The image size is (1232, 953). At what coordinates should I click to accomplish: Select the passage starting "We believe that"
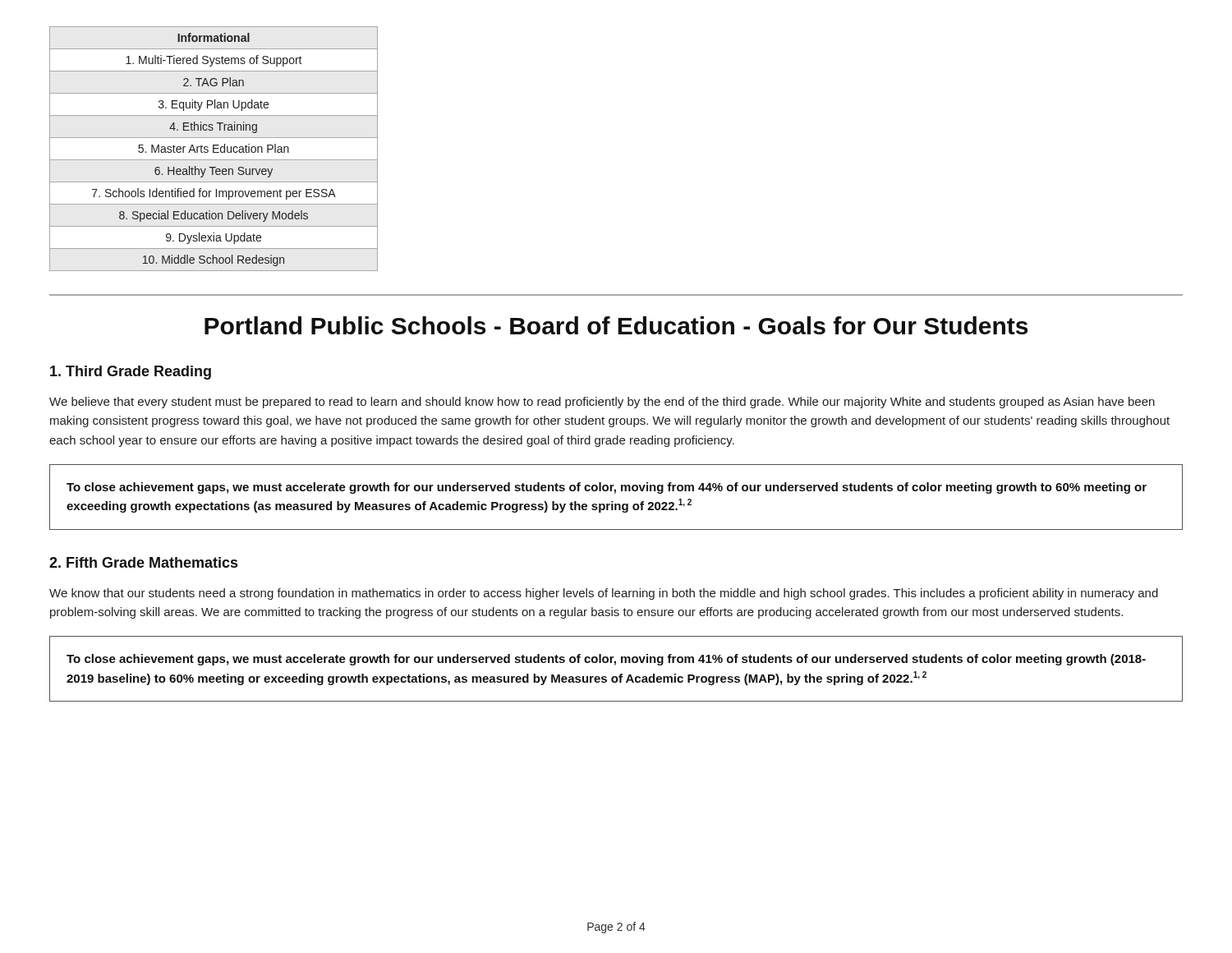pyautogui.click(x=609, y=420)
